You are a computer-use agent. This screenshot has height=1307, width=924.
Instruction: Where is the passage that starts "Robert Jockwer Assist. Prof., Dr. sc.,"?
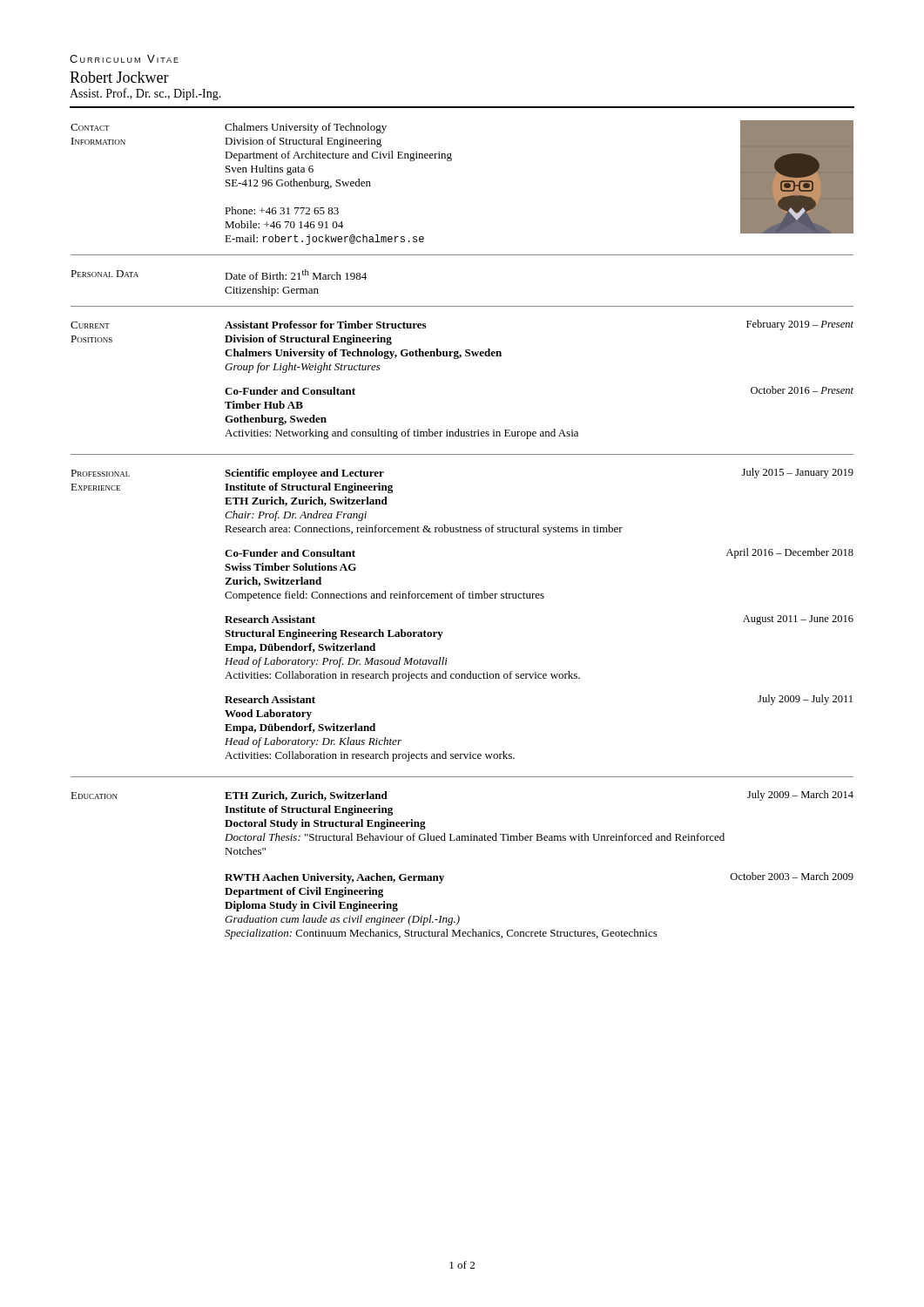tap(119, 77)
